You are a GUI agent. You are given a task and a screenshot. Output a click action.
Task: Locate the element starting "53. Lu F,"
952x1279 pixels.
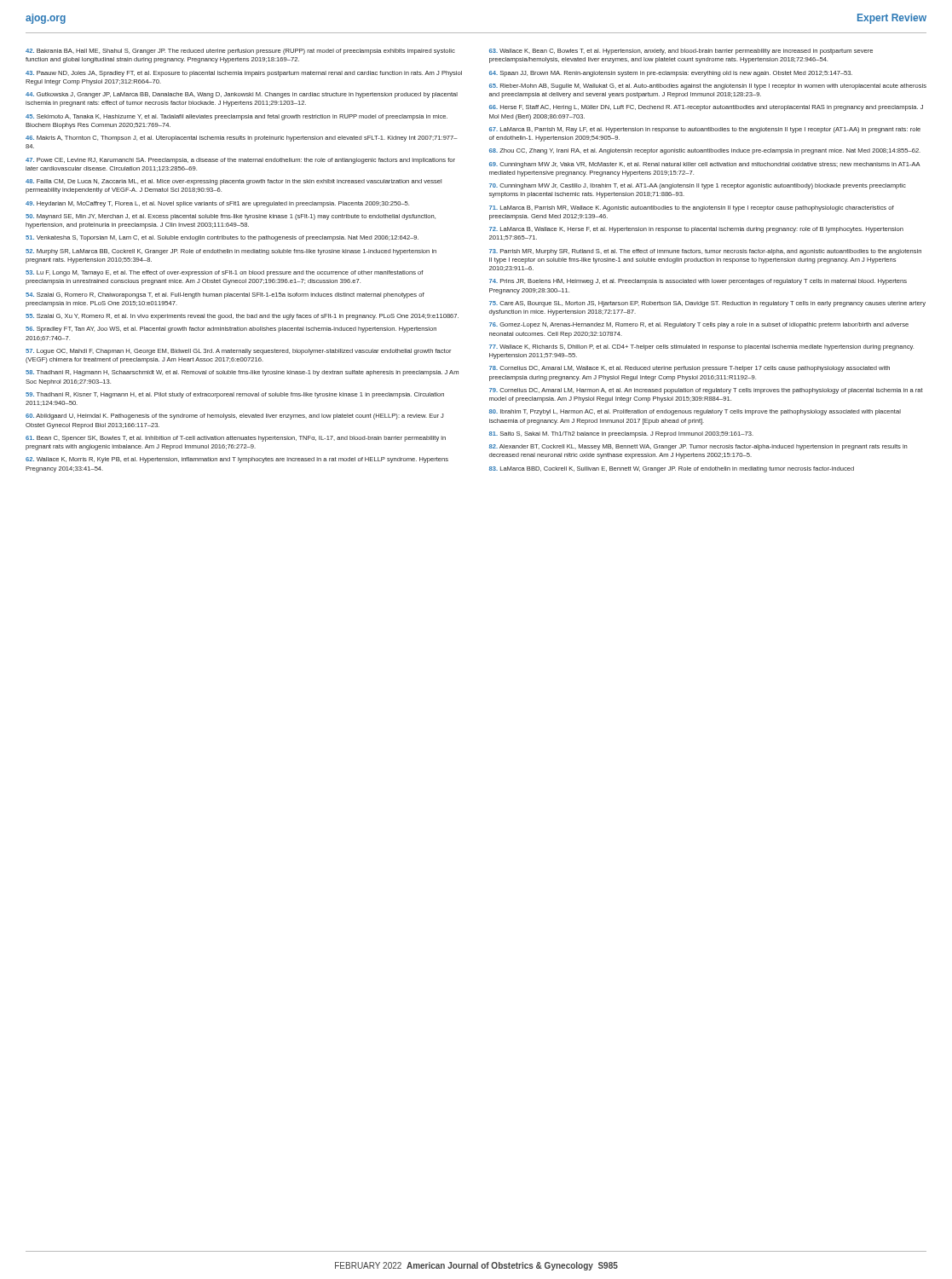(224, 277)
